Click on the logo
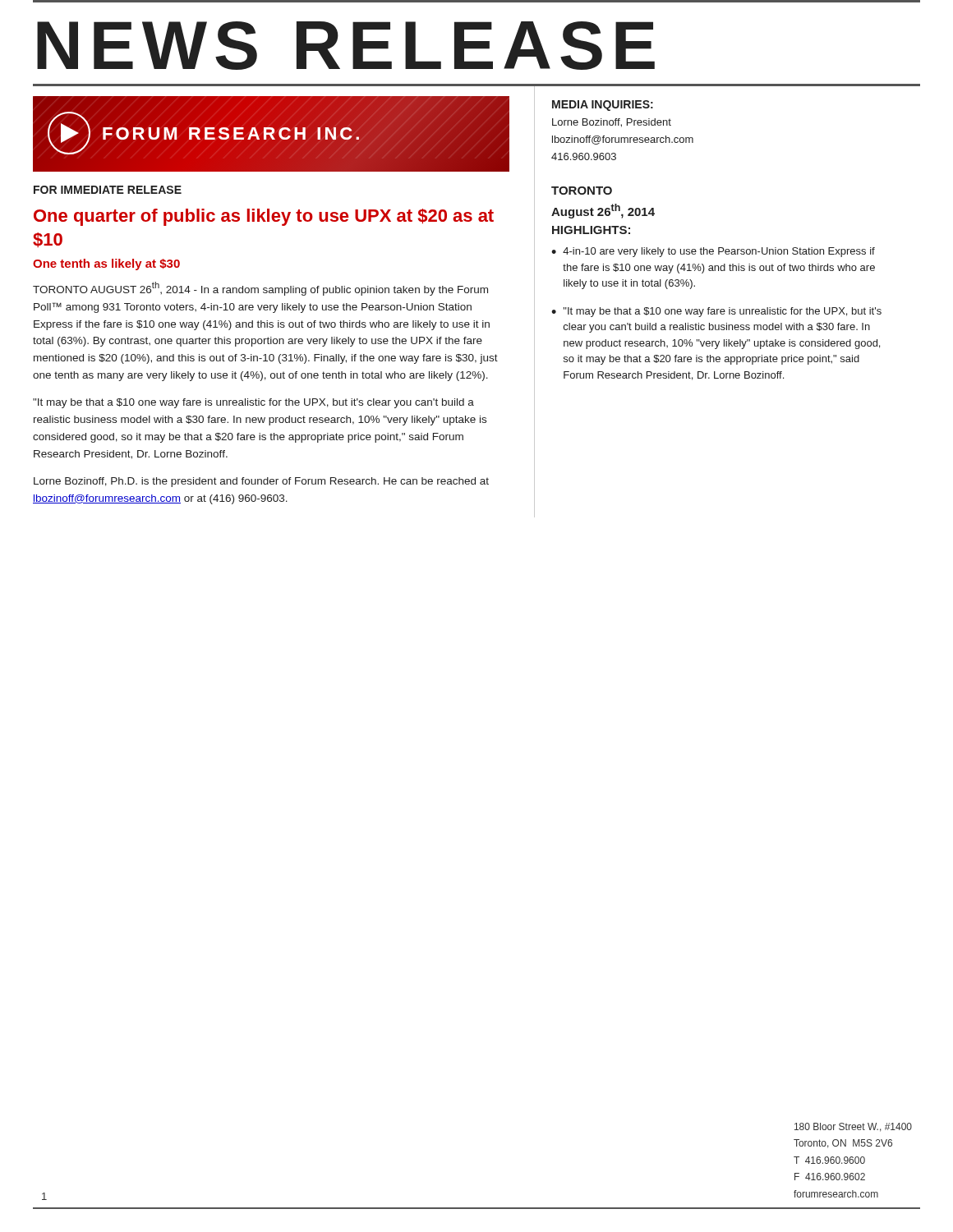Image resolution: width=953 pixels, height=1232 pixels. tap(271, 134)
